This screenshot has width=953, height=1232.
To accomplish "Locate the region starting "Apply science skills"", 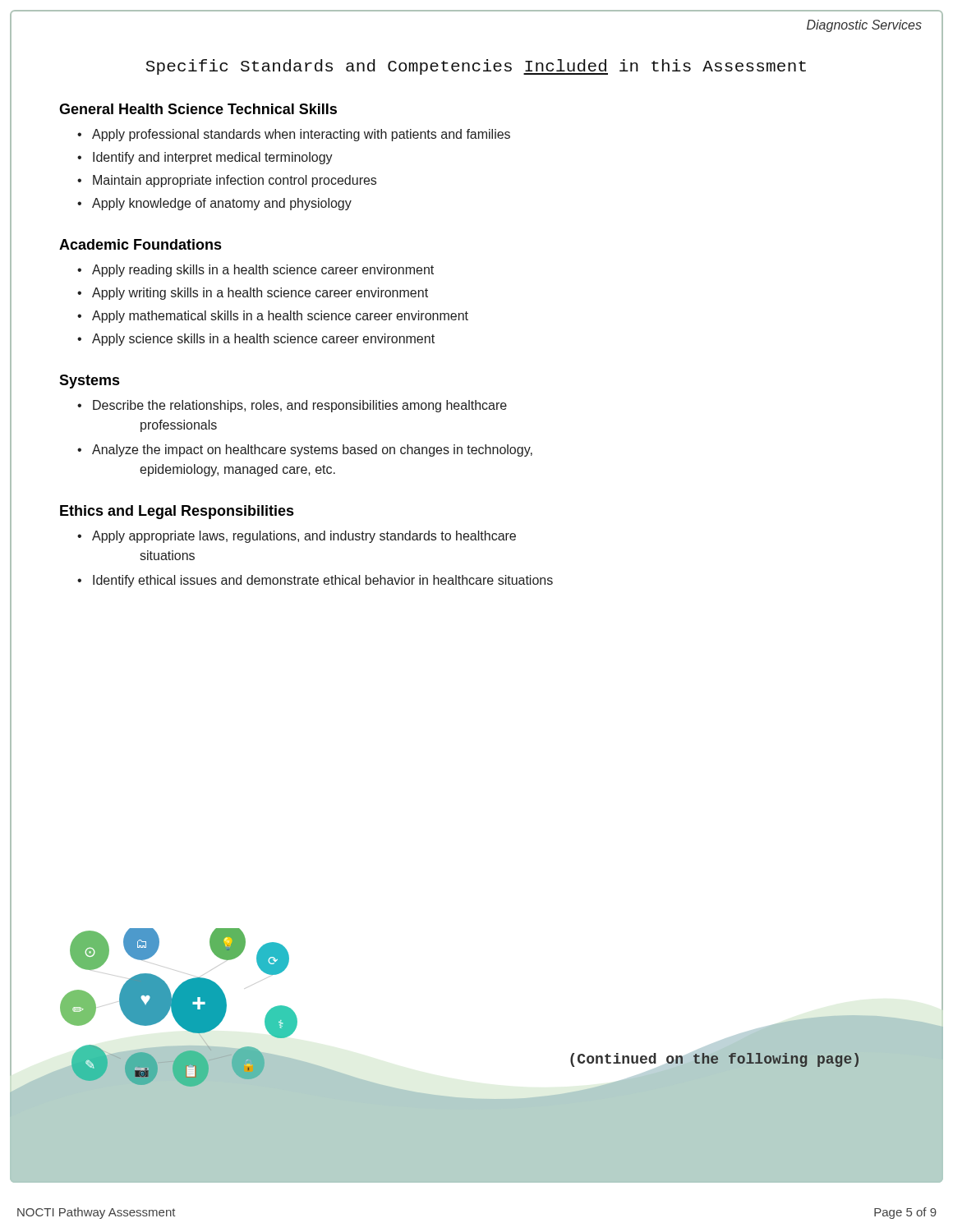I will (263, 339).
